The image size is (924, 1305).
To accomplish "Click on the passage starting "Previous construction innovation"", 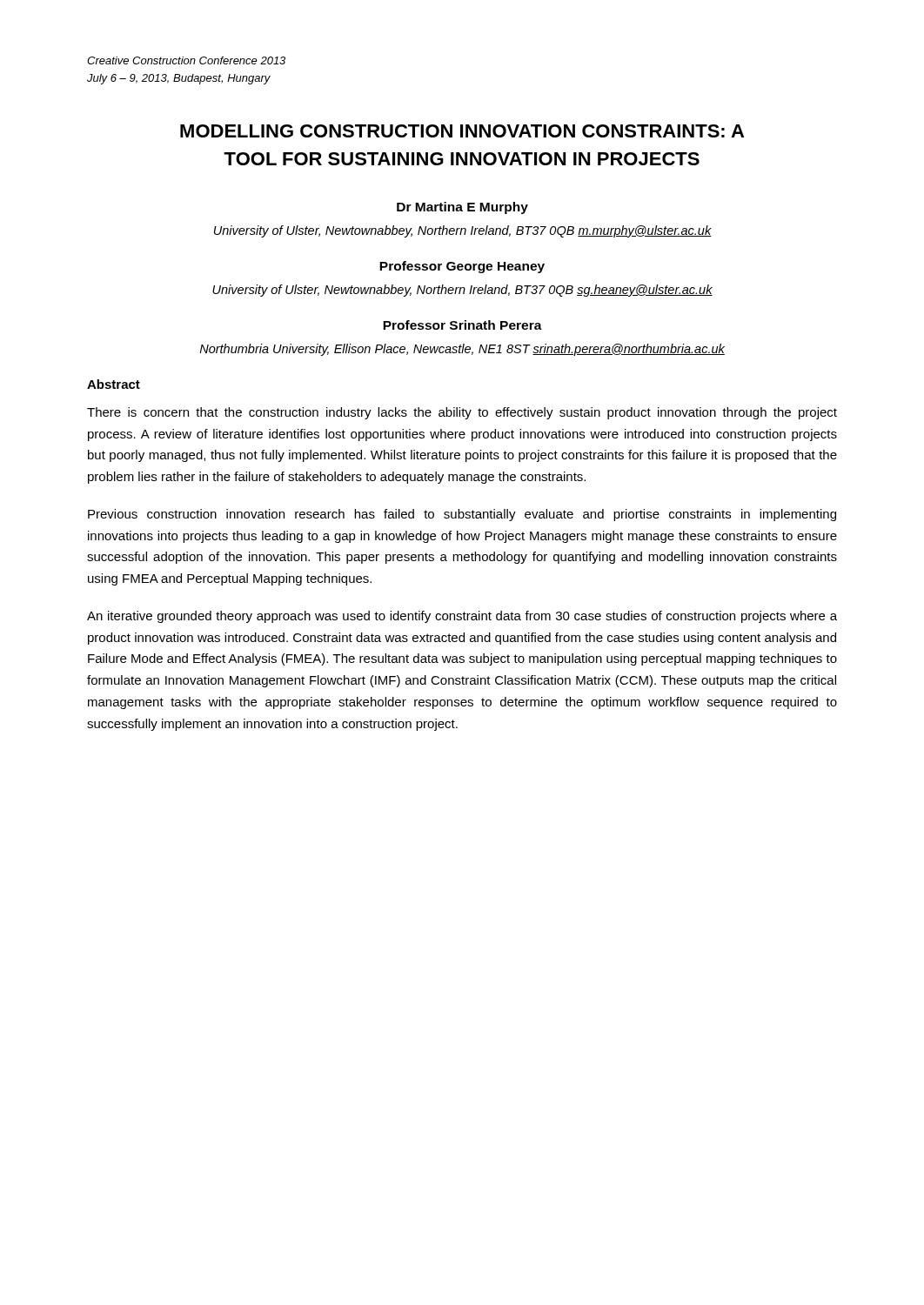I will [x=462, y=546].
